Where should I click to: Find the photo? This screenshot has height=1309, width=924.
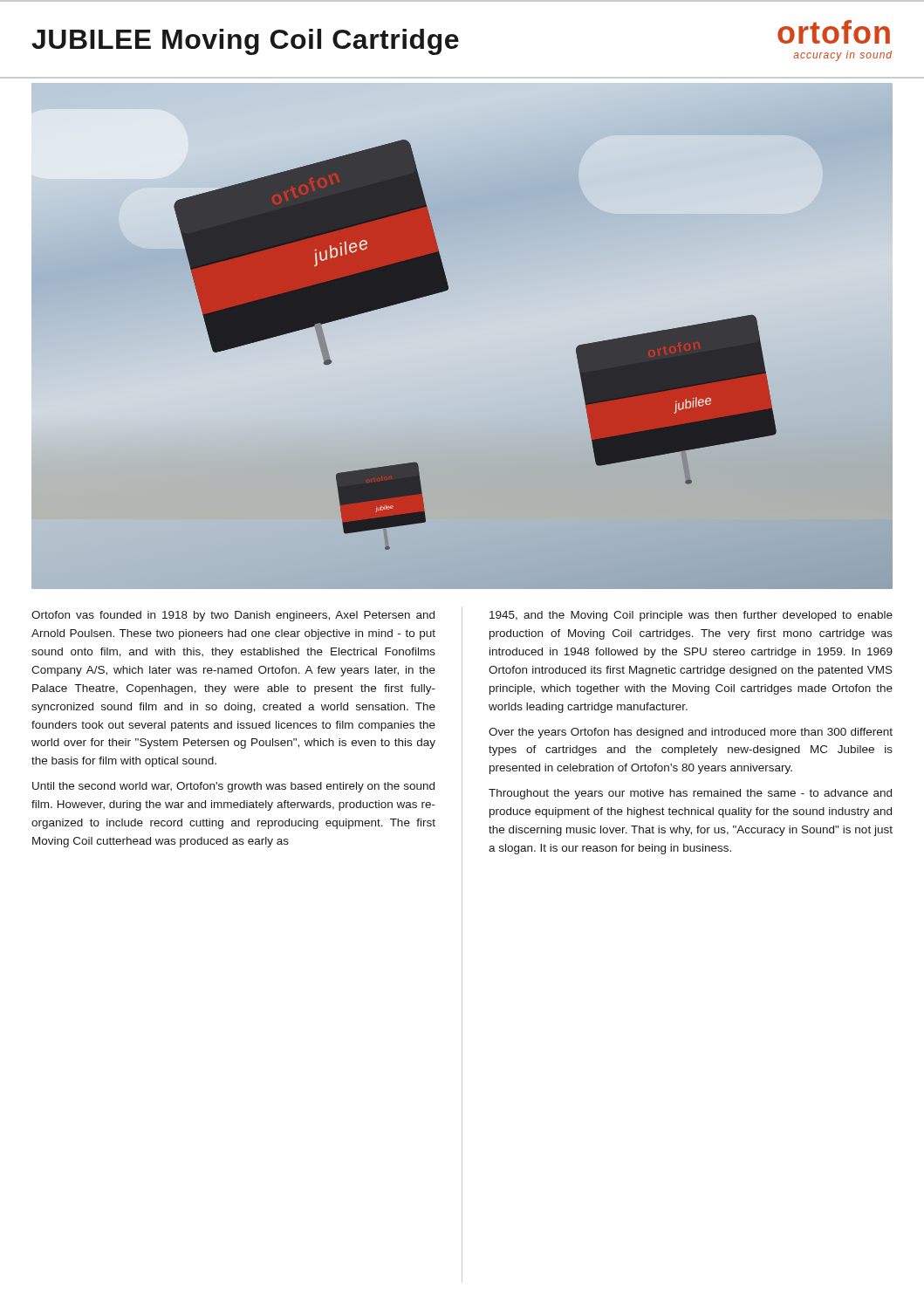[x=462, y=336]
